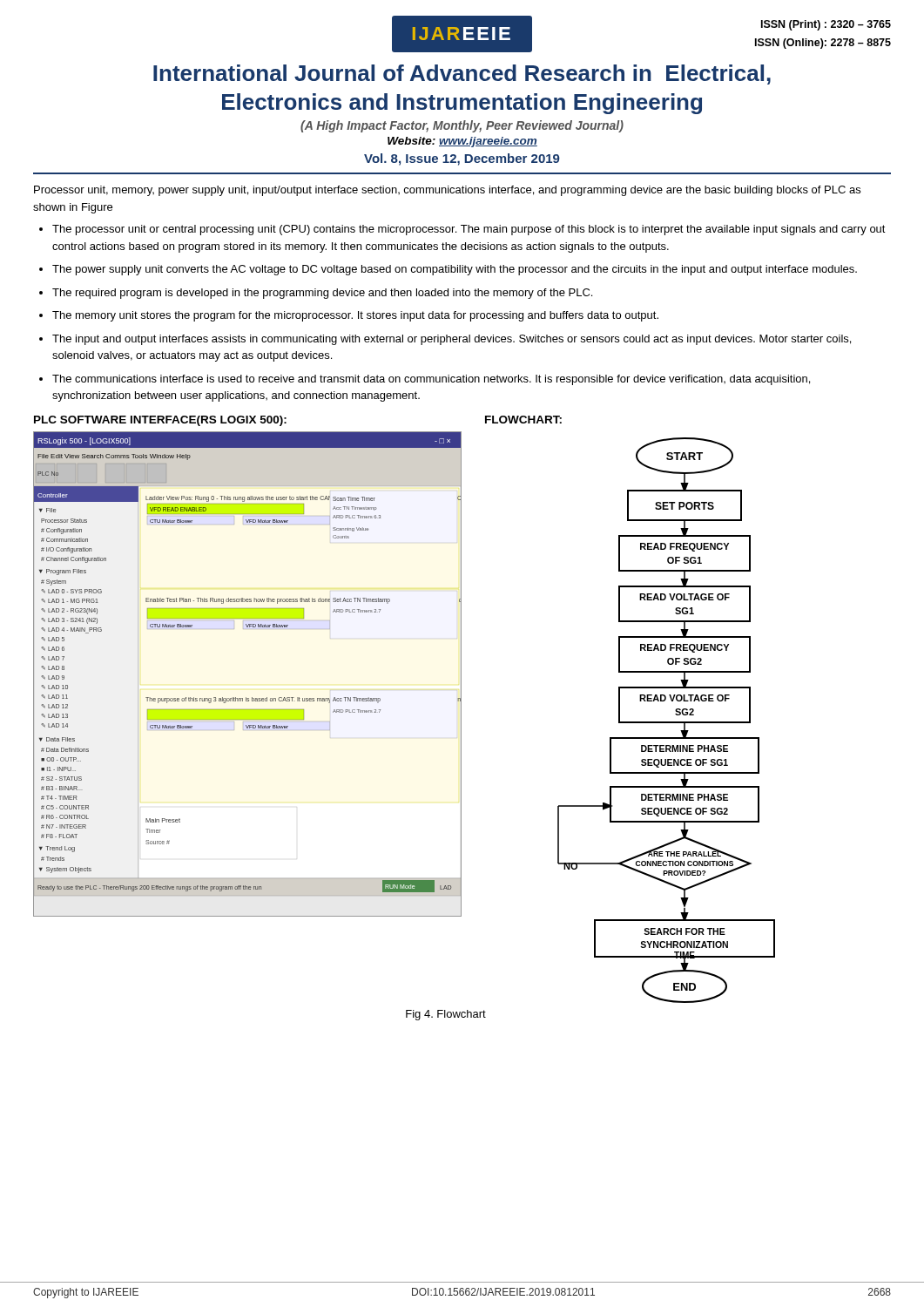This screenshot has height=1307, width=924.
Task: Click on the list item that says "The processor unit or central"
Action: (x=469, y=237)
